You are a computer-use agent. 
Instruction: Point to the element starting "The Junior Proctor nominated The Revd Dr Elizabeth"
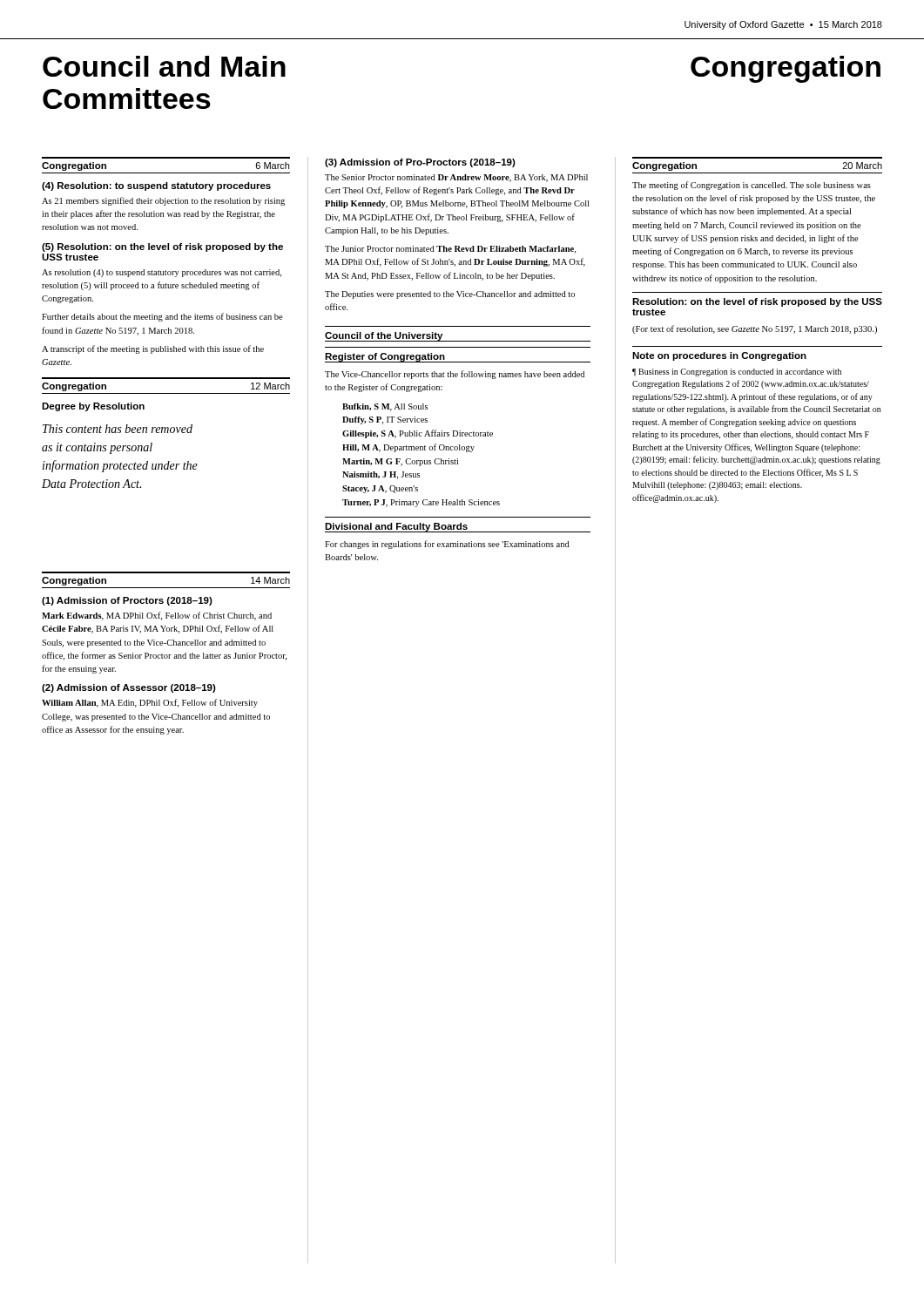(455, 262)
